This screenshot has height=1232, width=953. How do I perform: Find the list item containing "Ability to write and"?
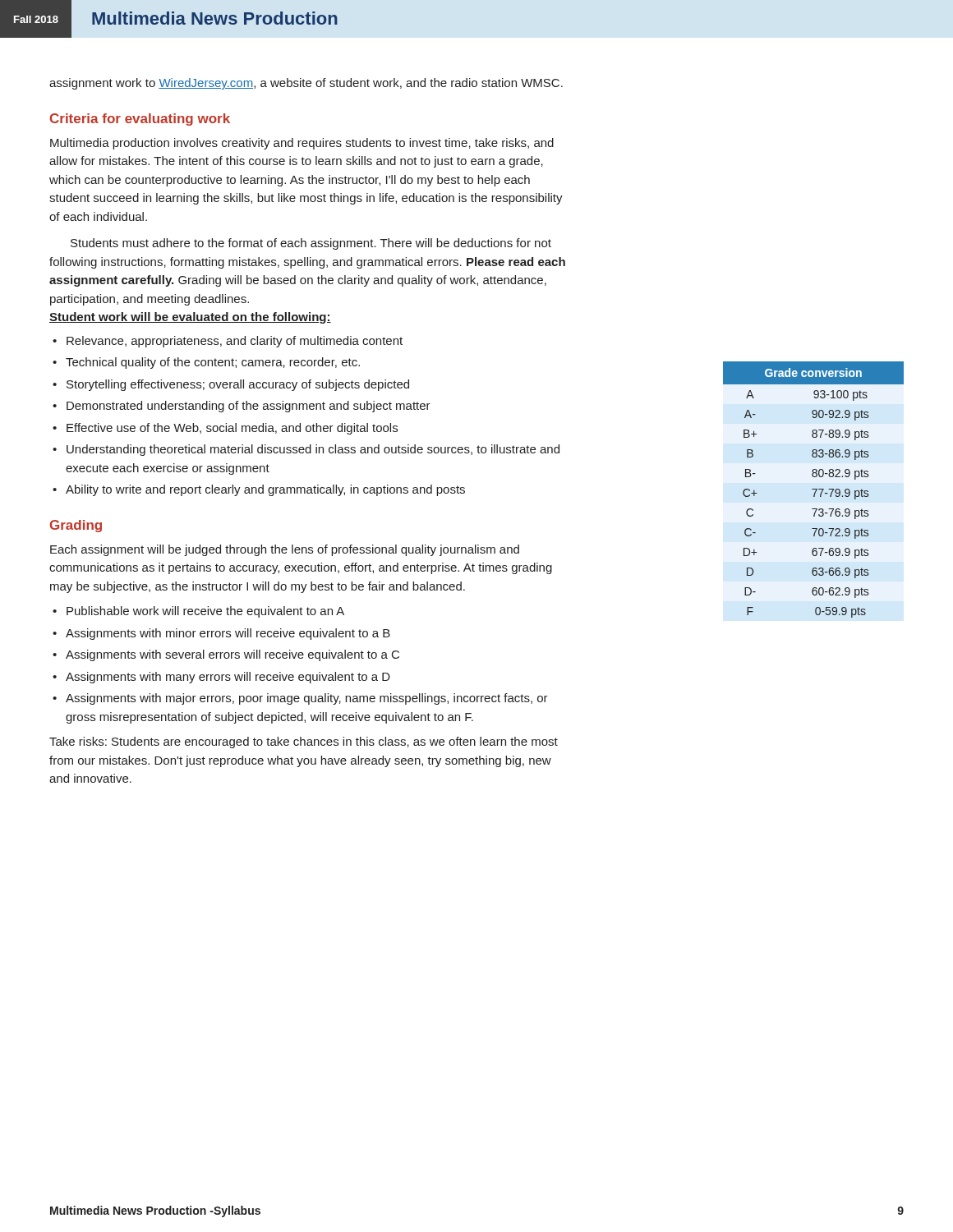click(308, 490)
